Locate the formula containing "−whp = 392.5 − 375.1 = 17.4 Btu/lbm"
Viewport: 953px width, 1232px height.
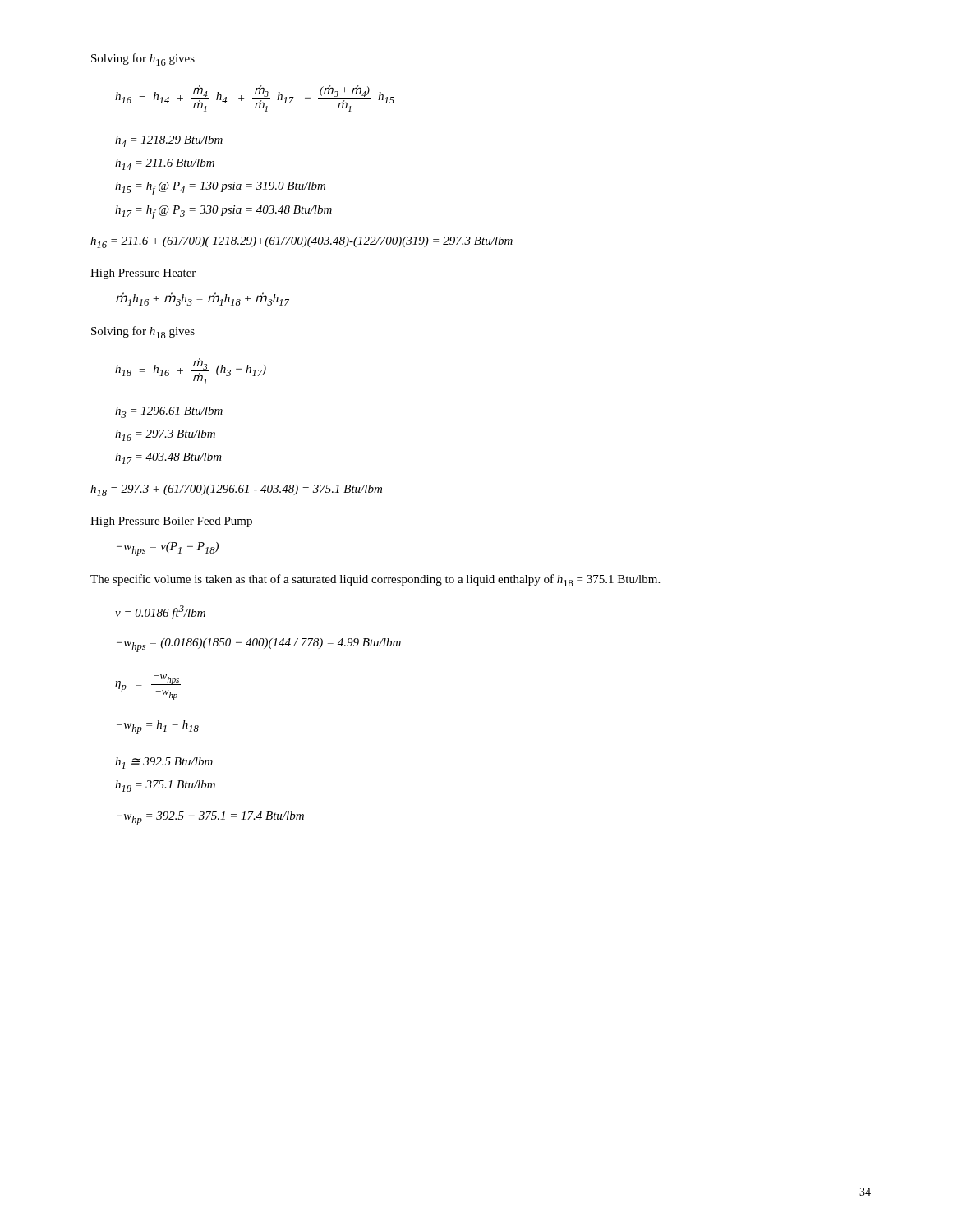coord(210,817)
